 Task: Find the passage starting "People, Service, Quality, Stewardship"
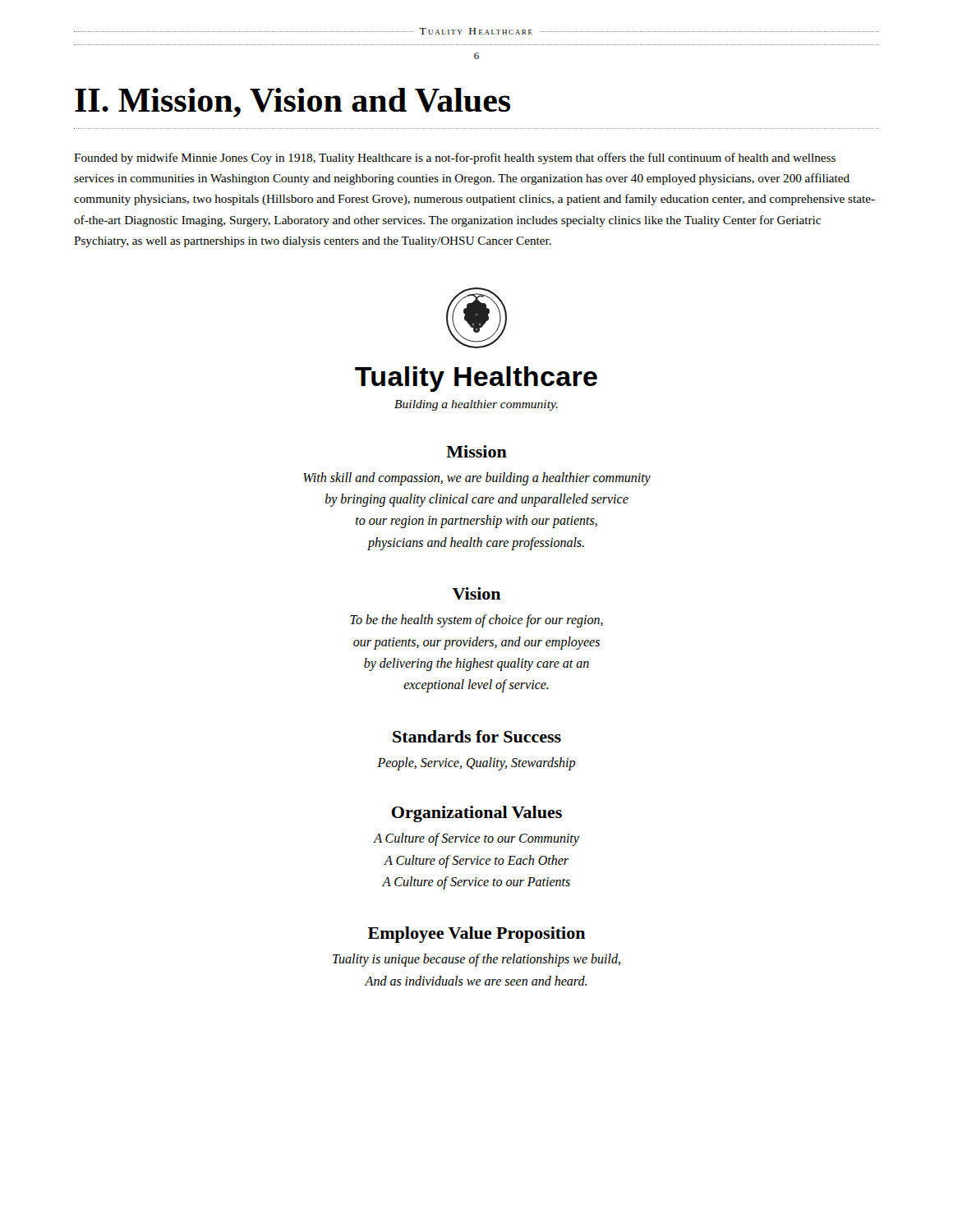[476, 762]
